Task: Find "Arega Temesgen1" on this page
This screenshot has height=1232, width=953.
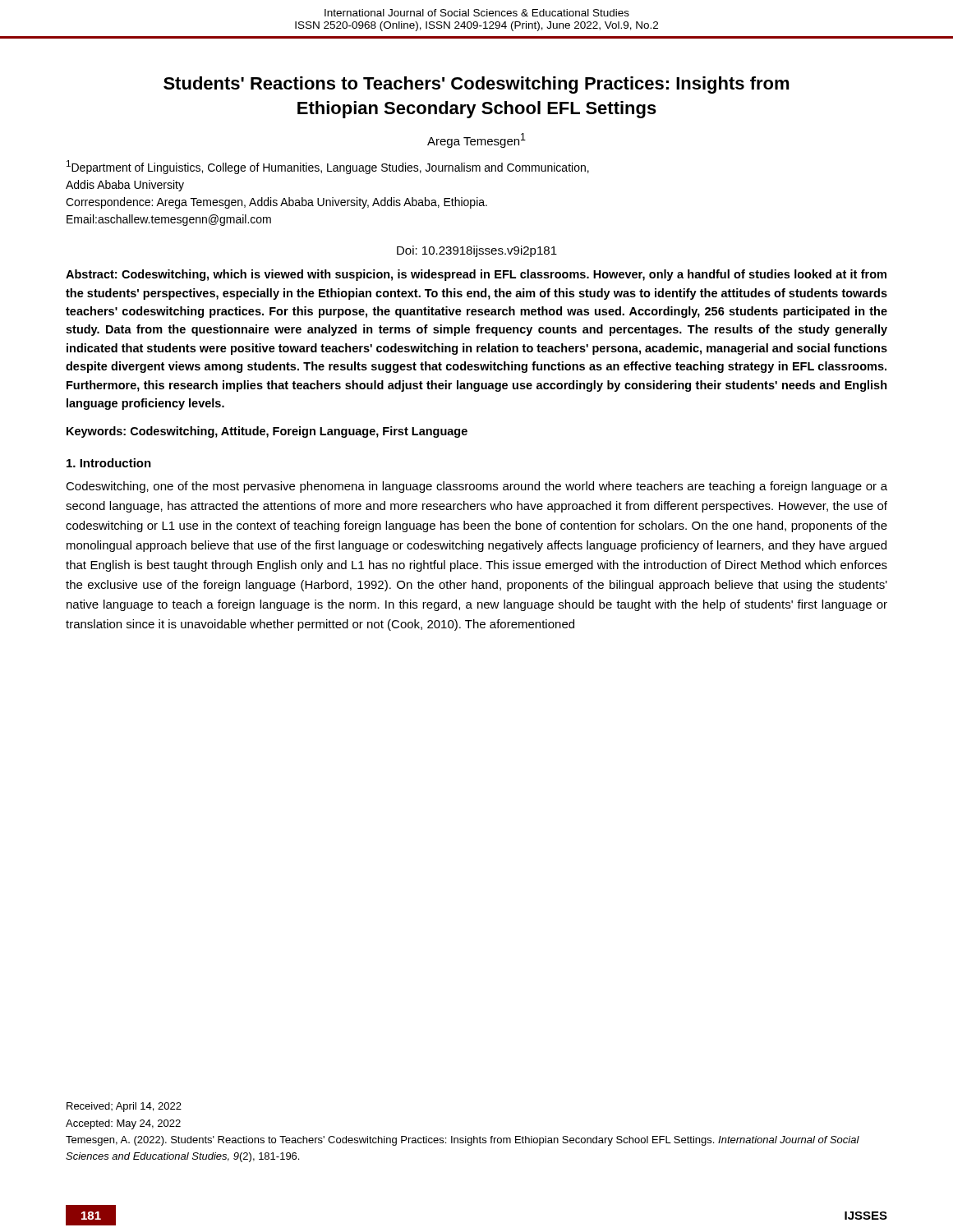Action: 476,140
